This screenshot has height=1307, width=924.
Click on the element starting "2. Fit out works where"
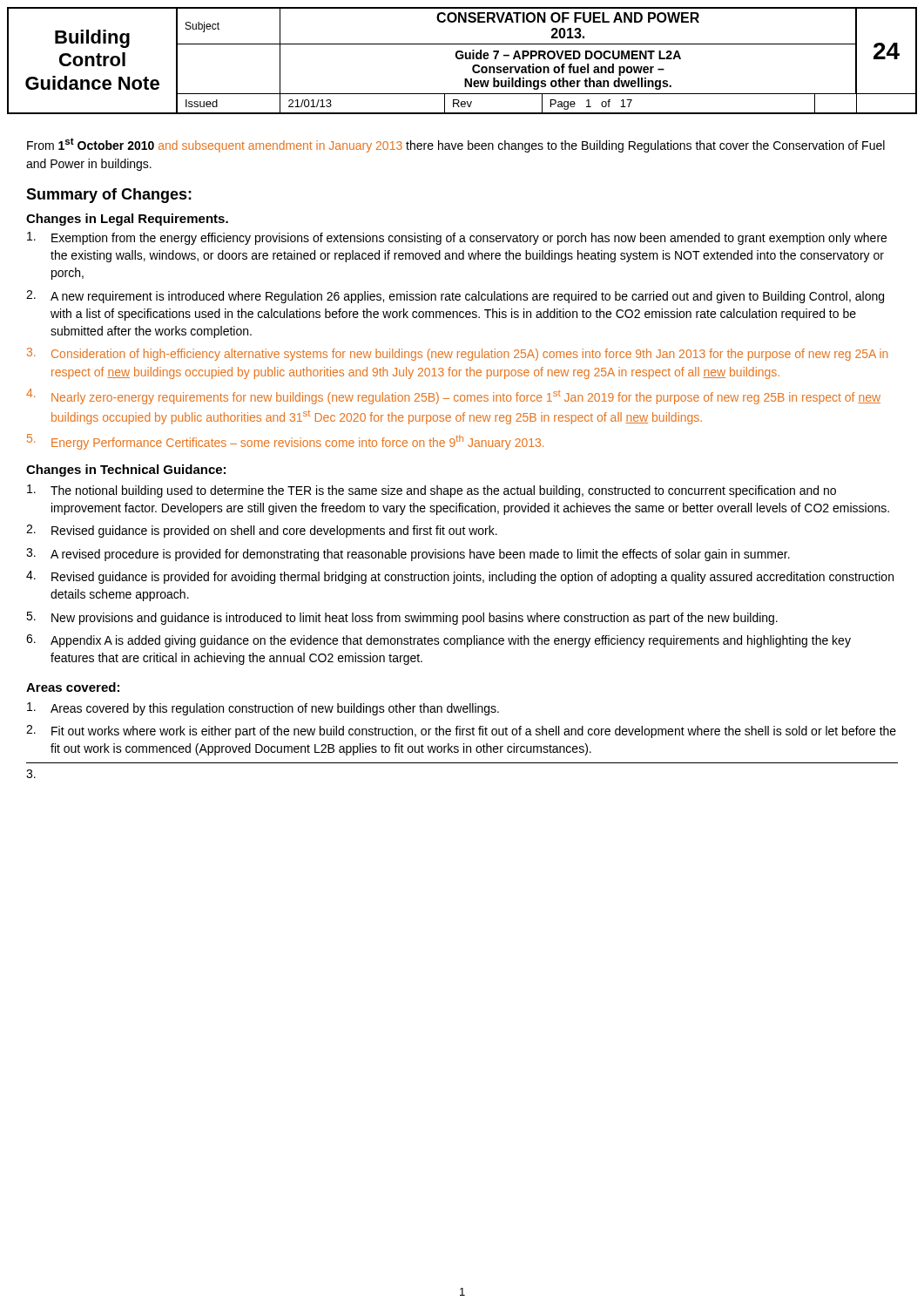tap(462, 740)
